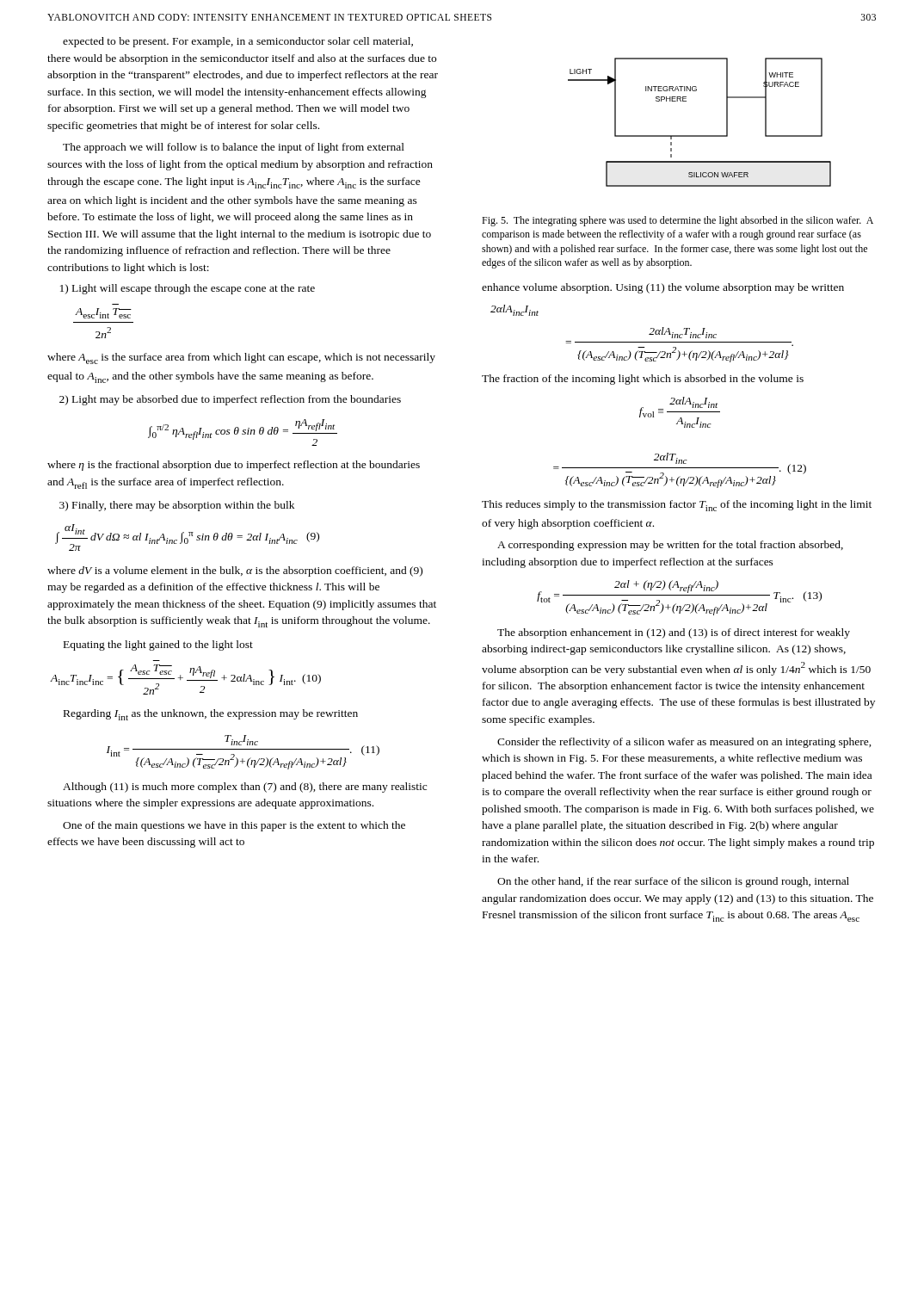Navigate to the block starting "AincTincIinc = { Aesc Tesc"
Viewport: 924px width, 1291px height.
(186, 679)
